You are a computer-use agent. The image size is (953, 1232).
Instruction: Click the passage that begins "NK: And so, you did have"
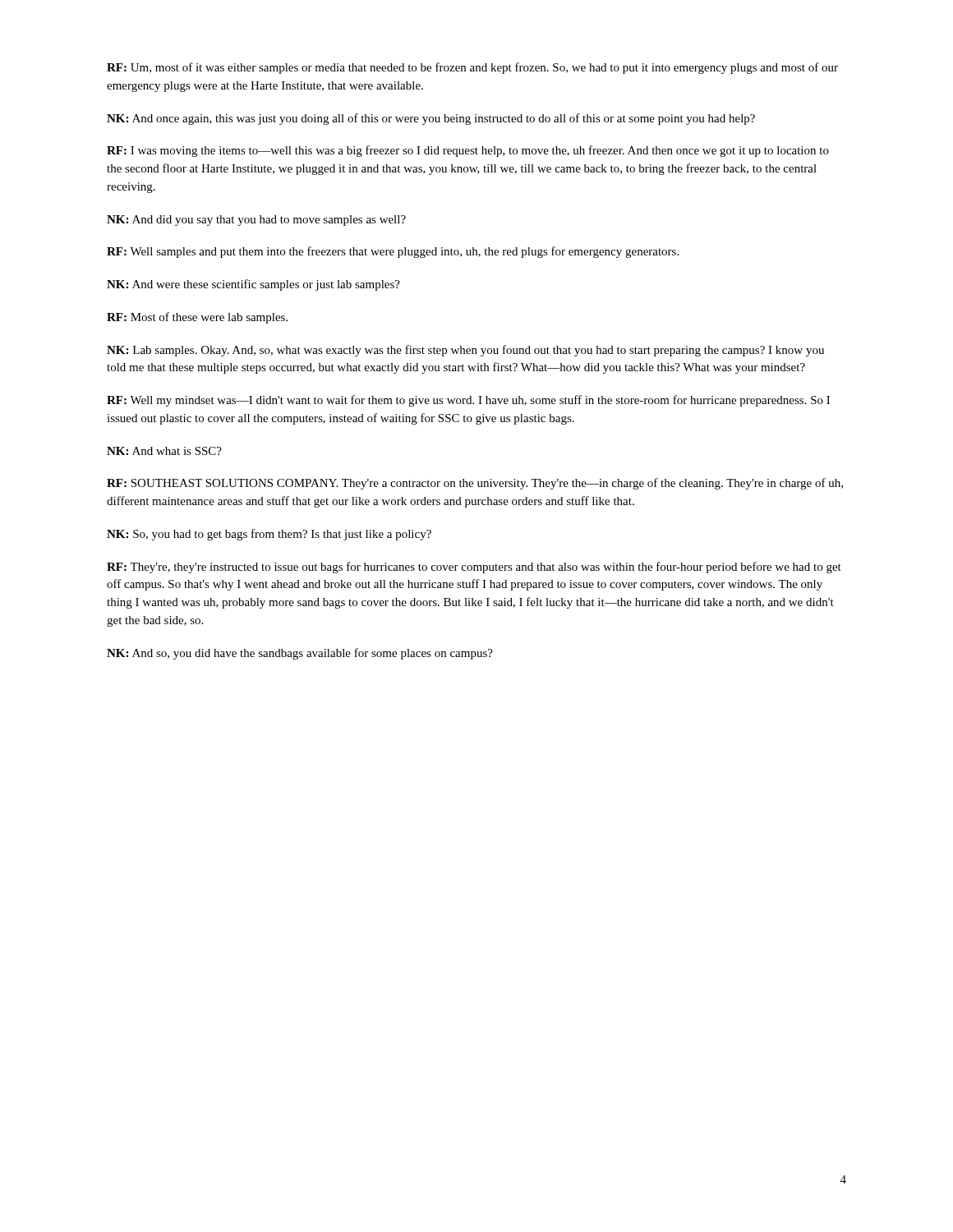pyautogui.click(x=300, y=653)
